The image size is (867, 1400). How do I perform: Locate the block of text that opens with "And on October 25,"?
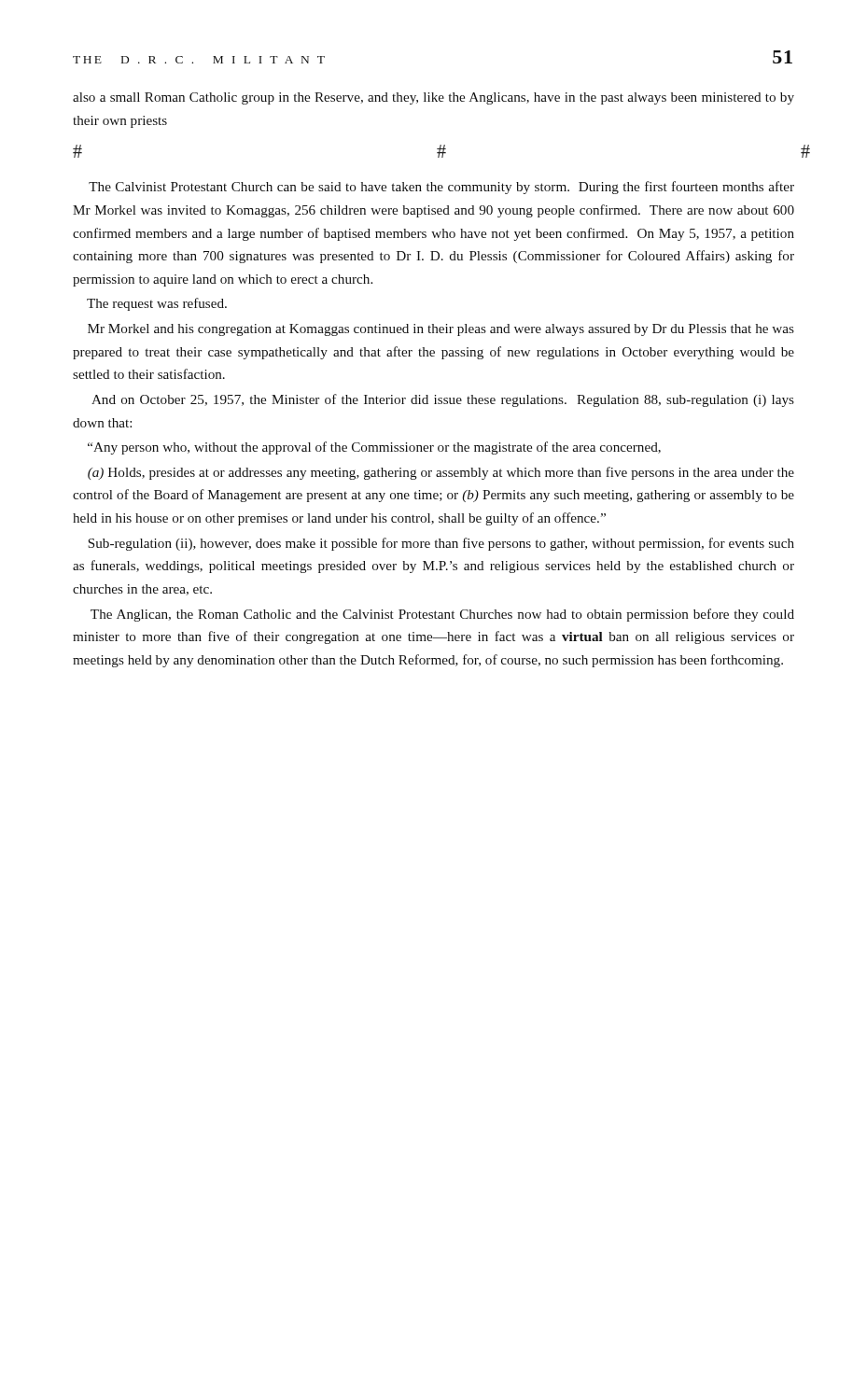click(x=434, y=411)
